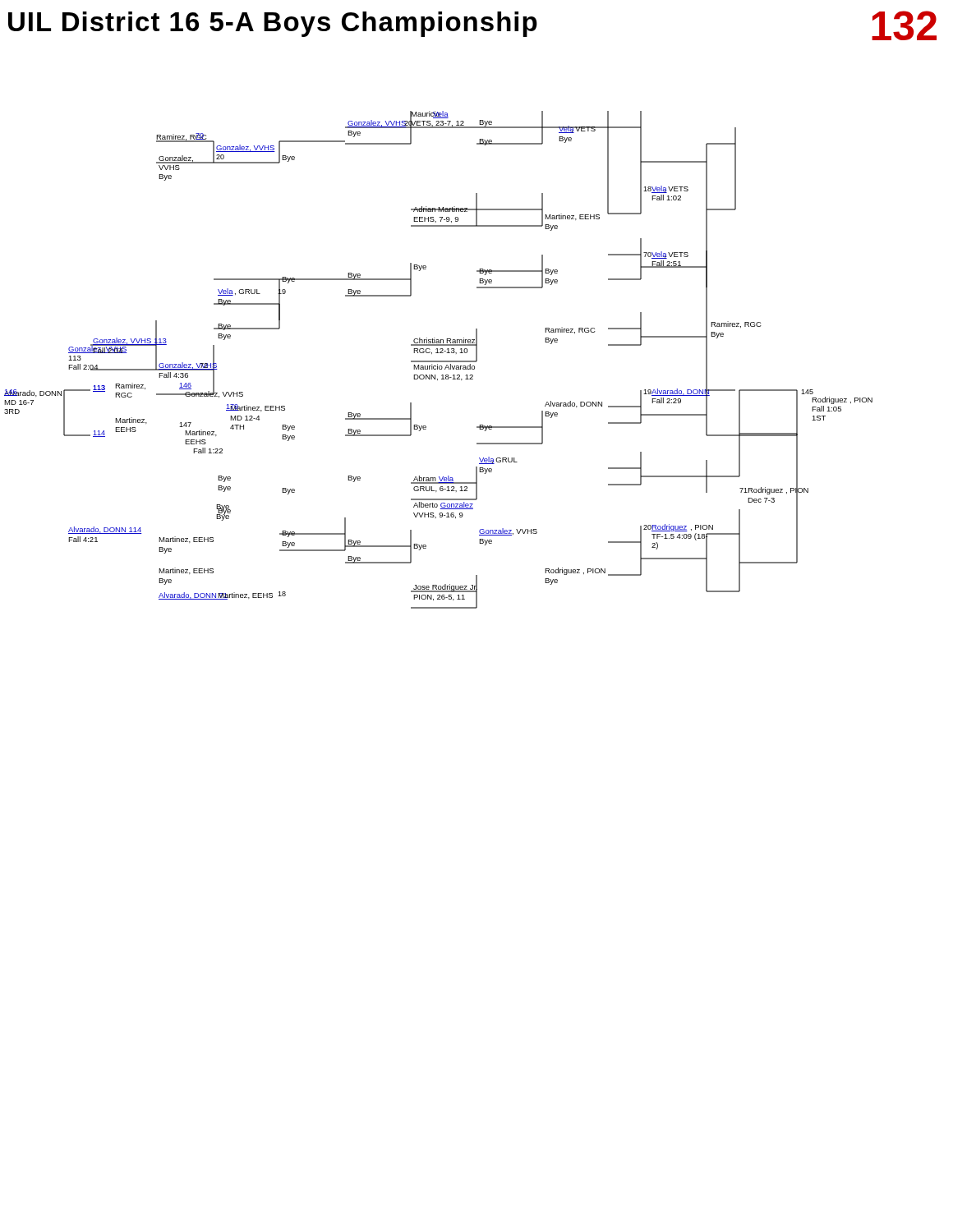Find the title on this page that starts "UIL District 16 5-A Boys Championship"
The image size is (953, 1232).
(x=472, y=22)
